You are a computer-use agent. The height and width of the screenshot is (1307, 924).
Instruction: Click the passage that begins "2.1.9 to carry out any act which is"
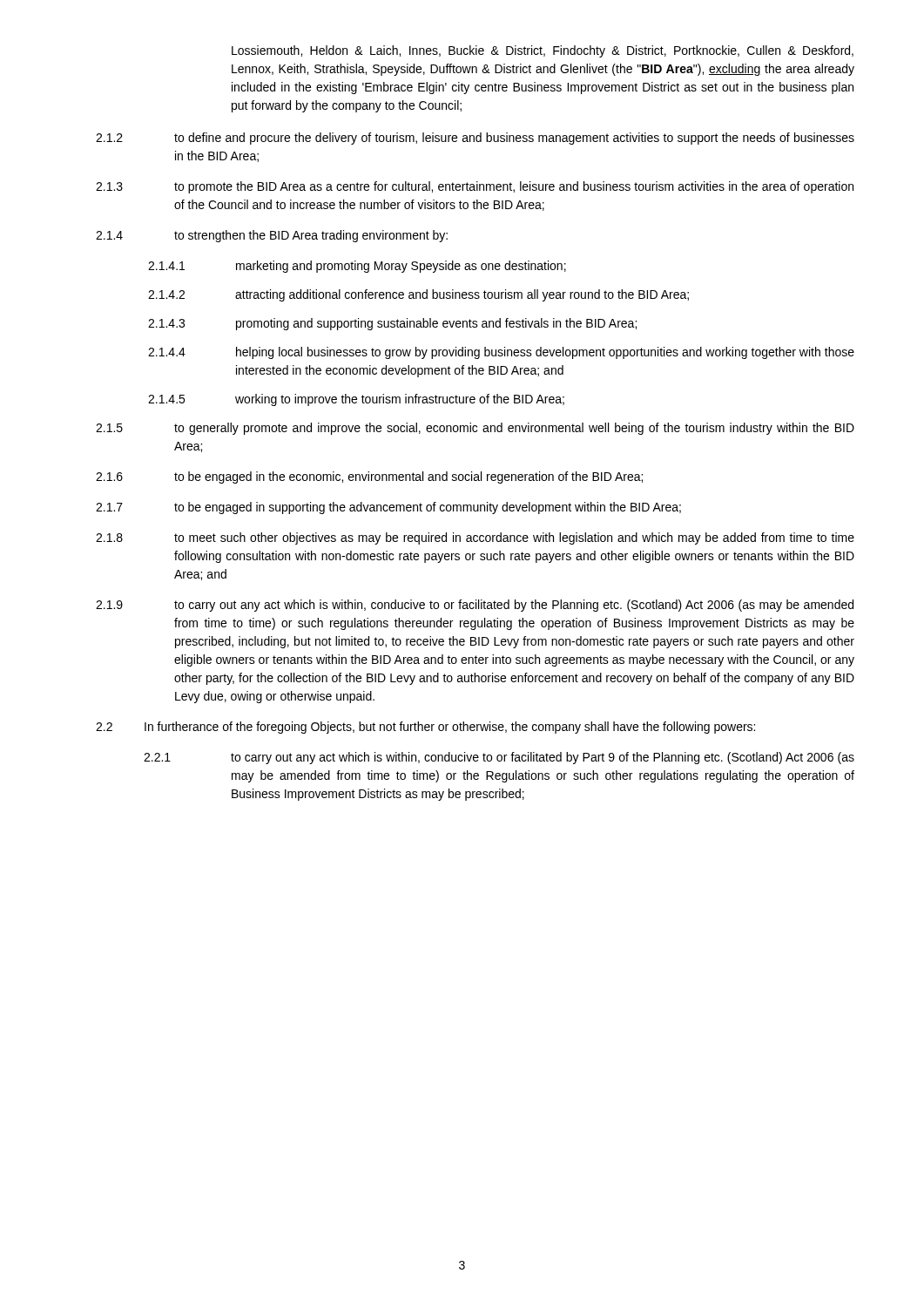click(x=475, y=651)
